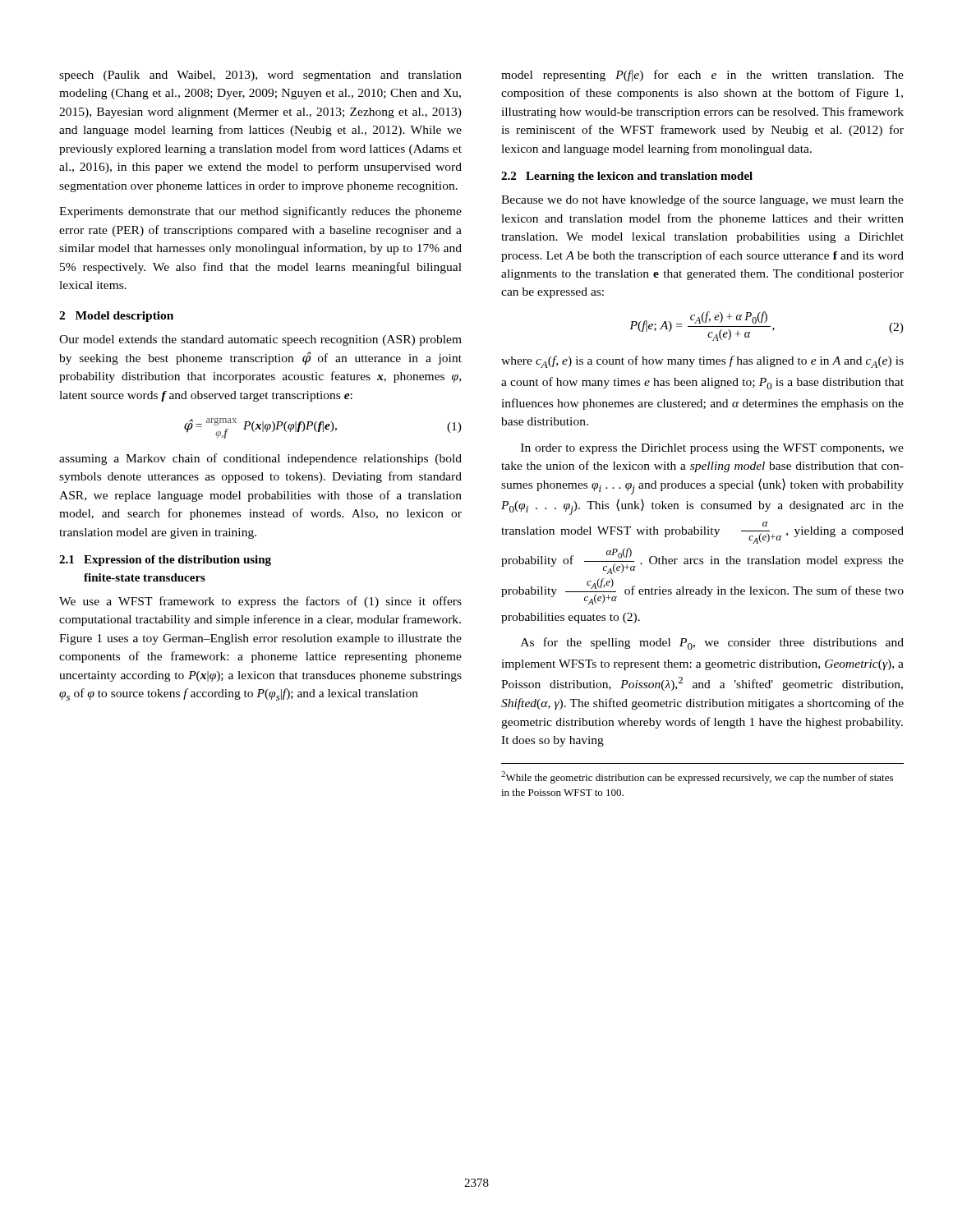Locate the text block containing "Experiments demonstrate that"
The image size is (953, 1232).
click(x=260, y=248)
